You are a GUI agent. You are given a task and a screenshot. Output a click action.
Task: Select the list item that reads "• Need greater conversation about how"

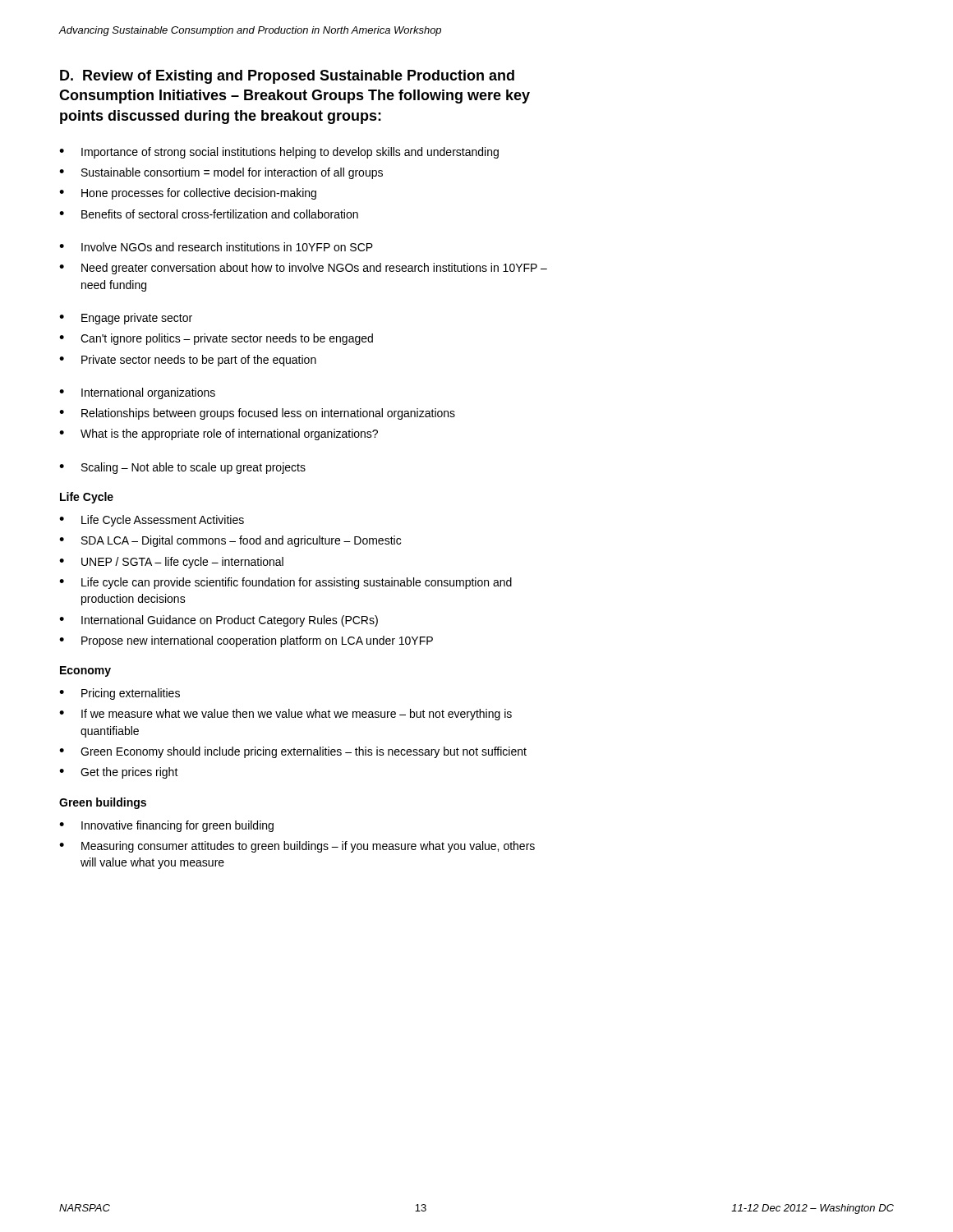(476, 277)
